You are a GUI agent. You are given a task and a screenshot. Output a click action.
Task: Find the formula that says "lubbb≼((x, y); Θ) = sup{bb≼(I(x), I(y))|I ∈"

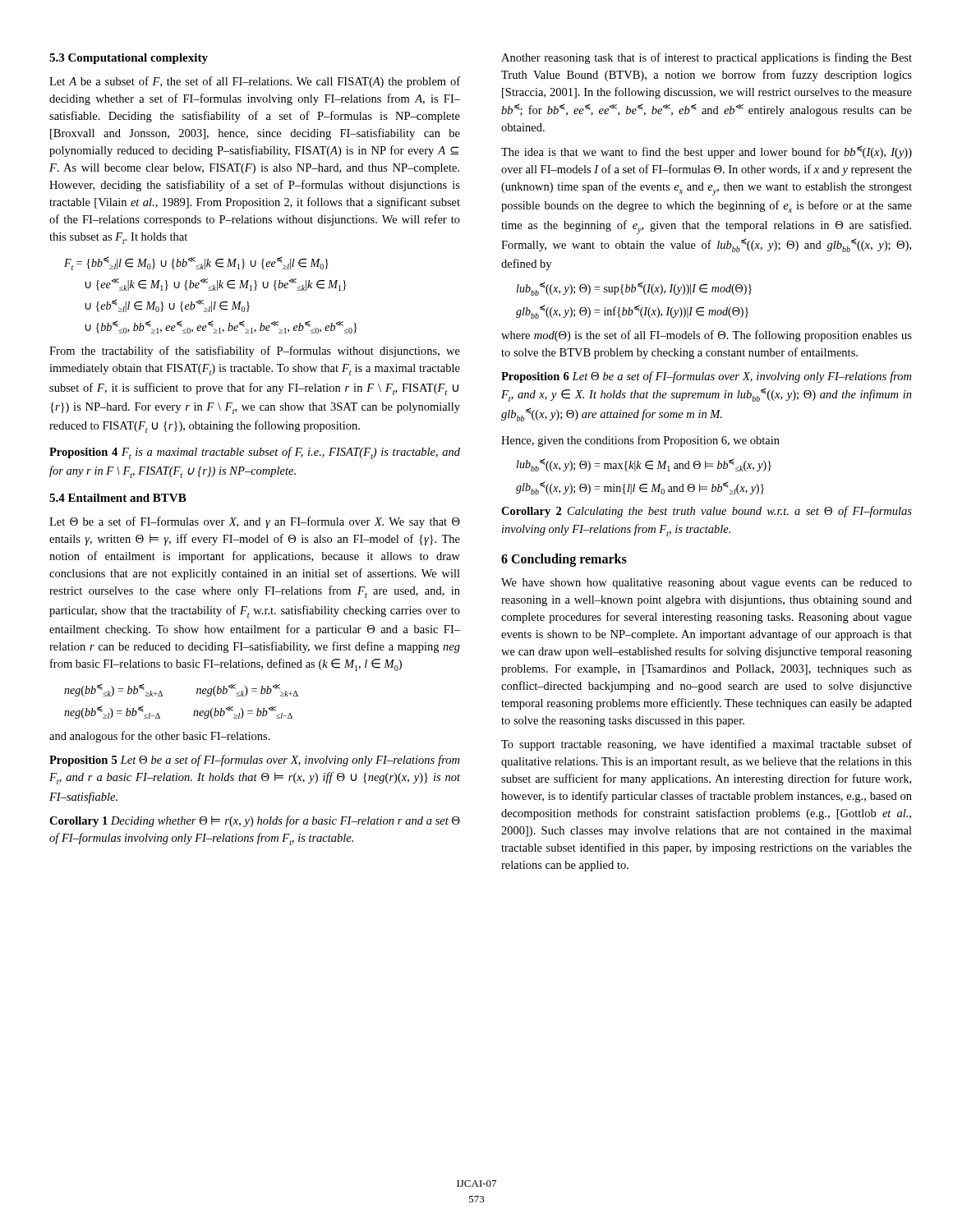pos(714,301)
